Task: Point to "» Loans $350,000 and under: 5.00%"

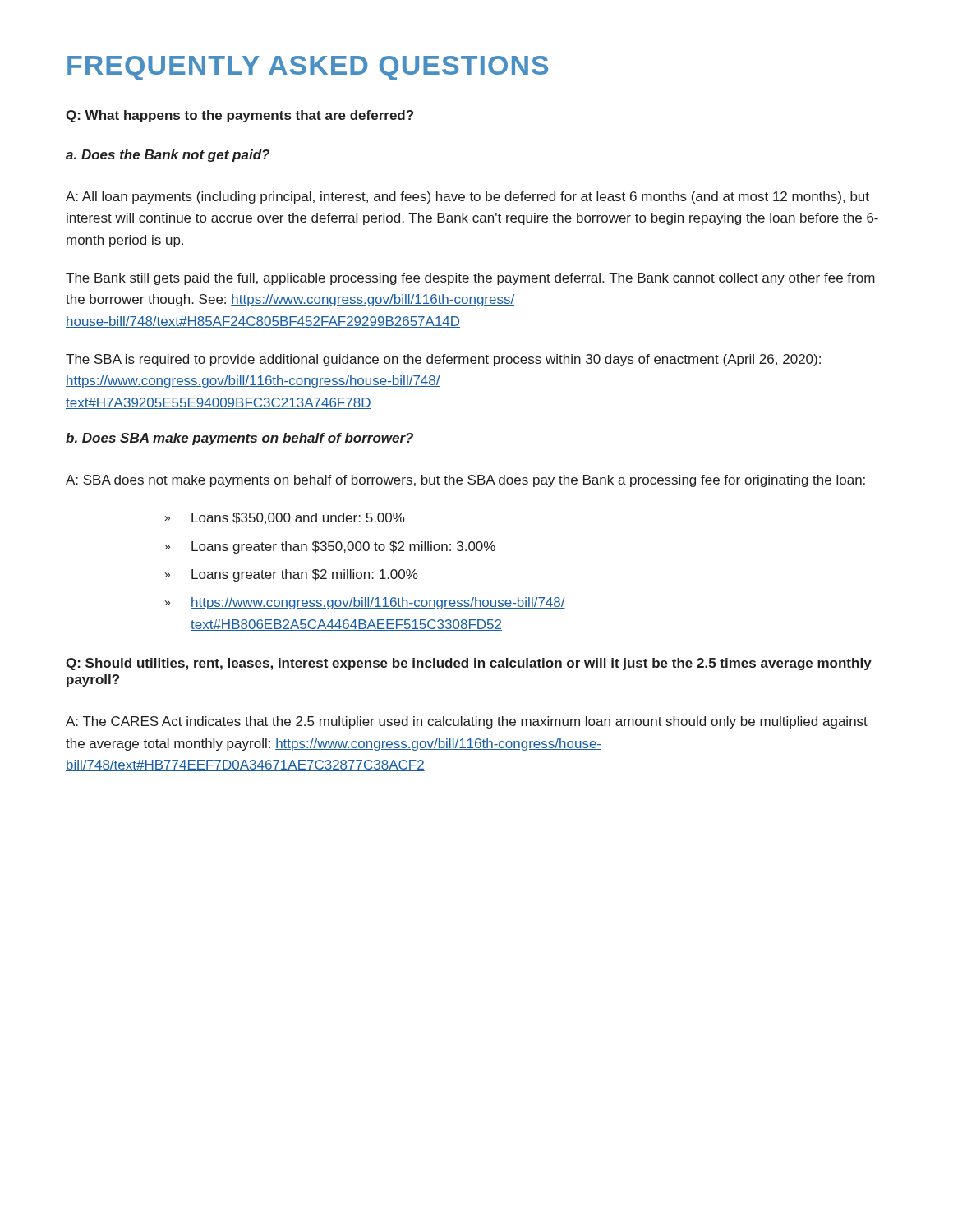Action: [x=285, y=518]
